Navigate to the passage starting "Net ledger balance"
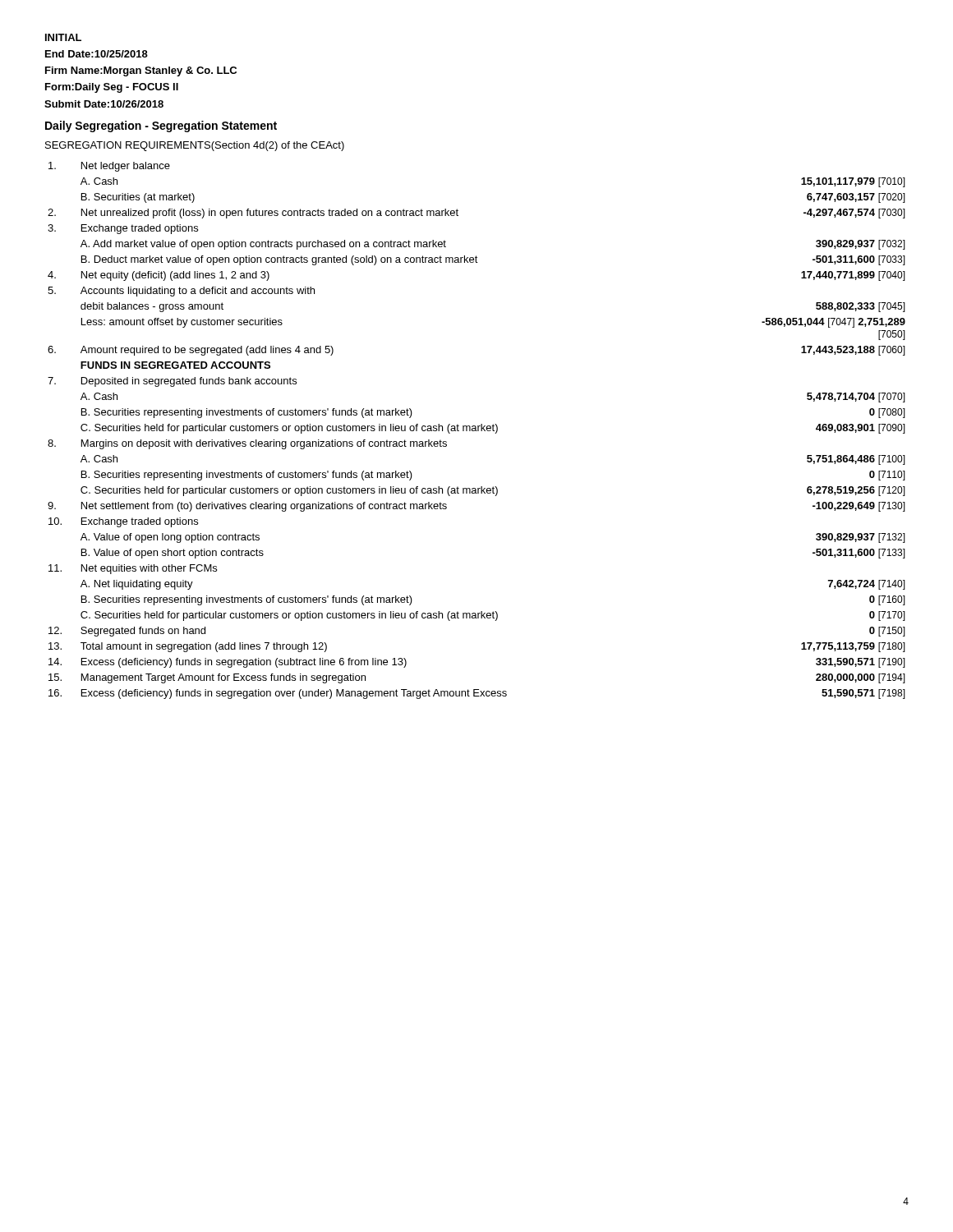 point(109,167)
